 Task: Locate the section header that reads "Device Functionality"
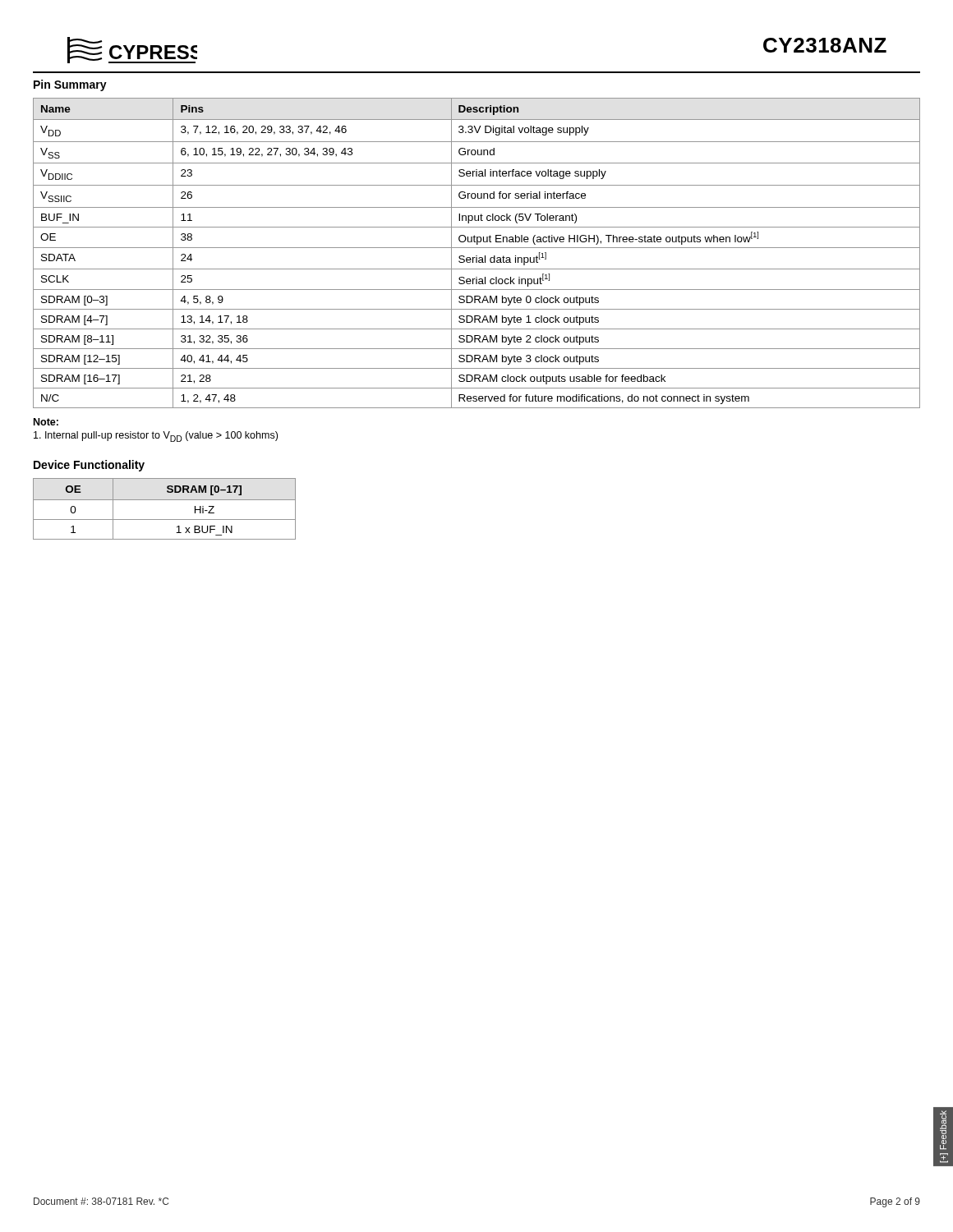pyautogui.click(x=89, y=465)
